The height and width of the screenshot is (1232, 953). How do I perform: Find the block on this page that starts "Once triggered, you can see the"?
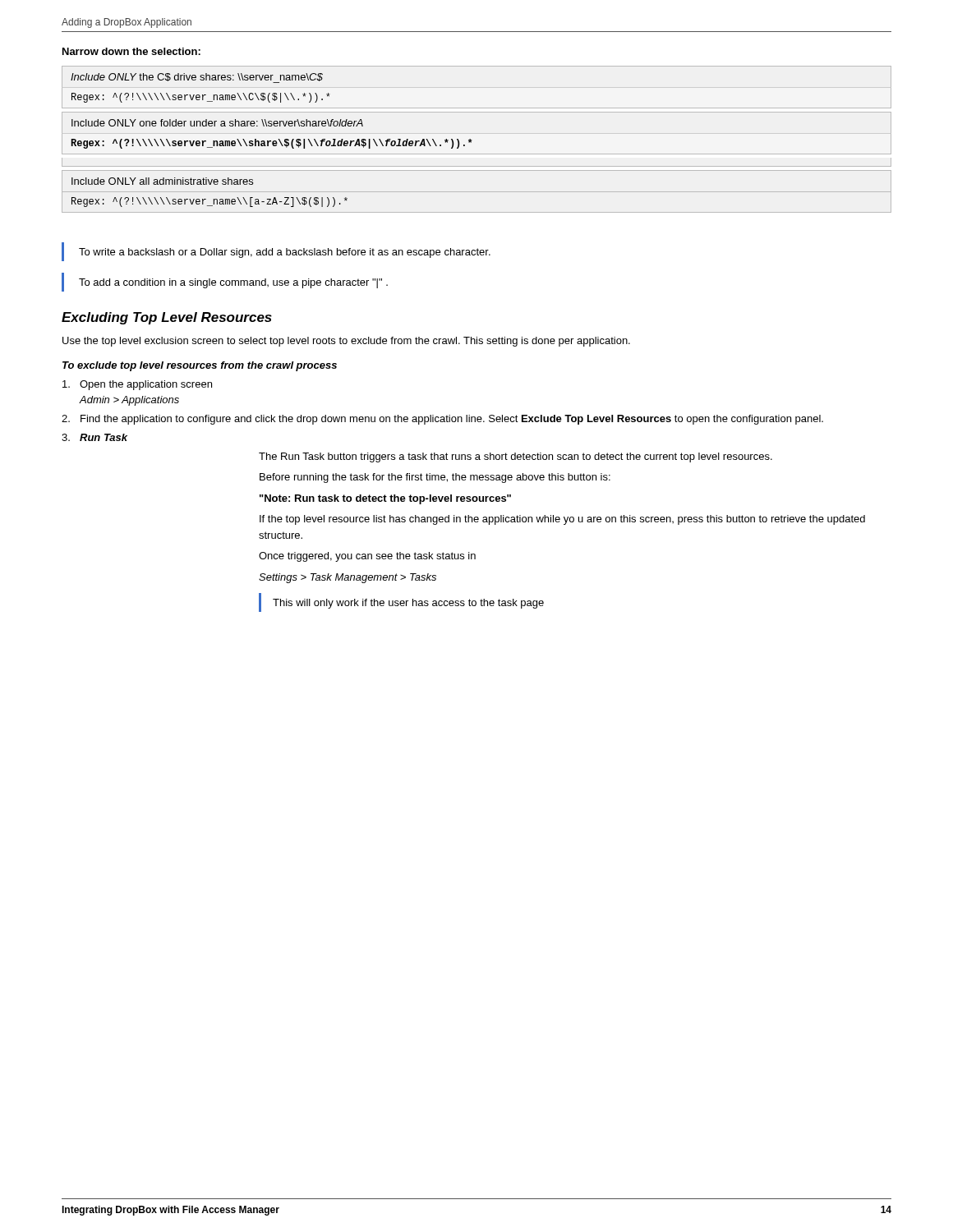tap(367, 556)
